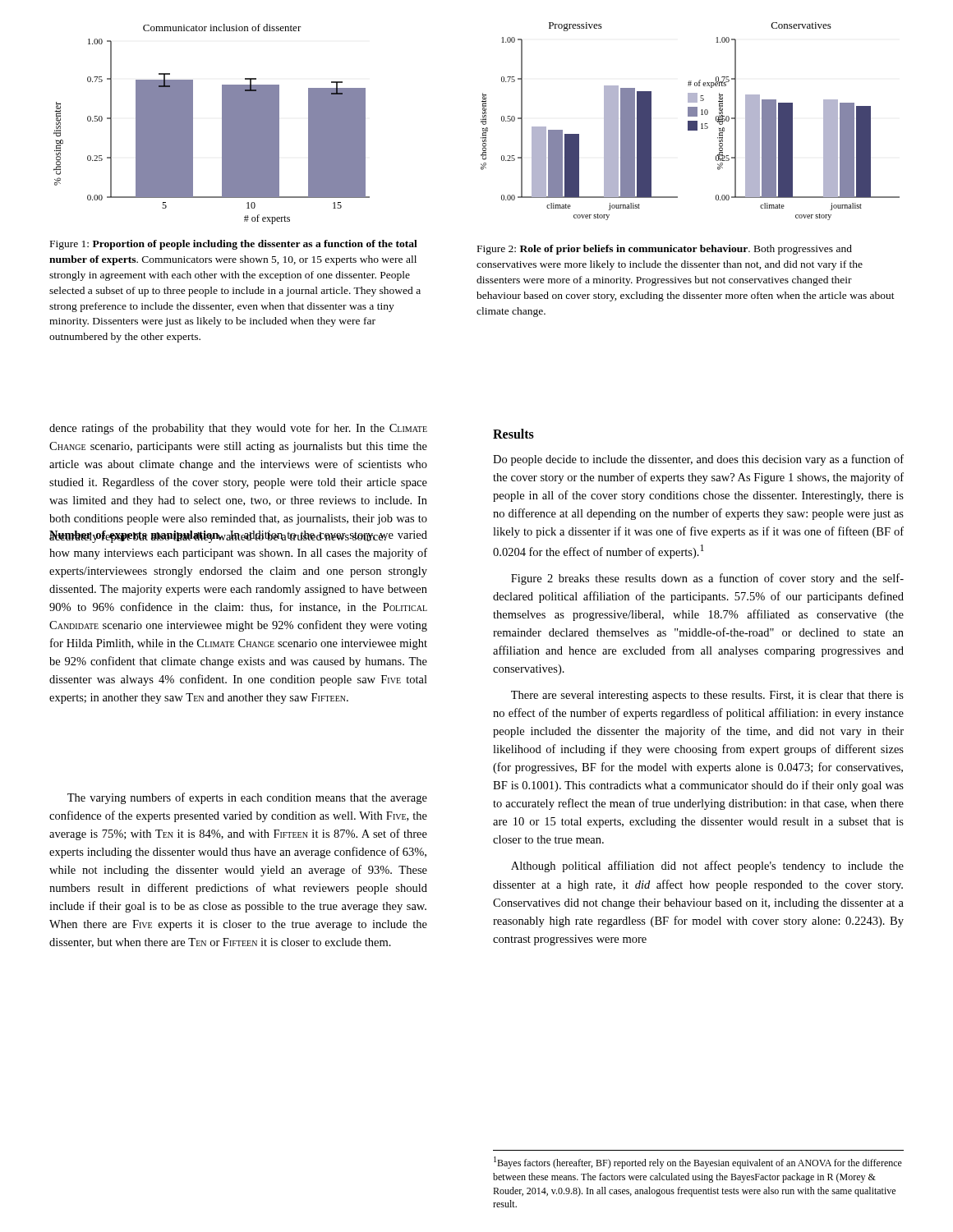
Task: Find the section header
Action: pyautogui.click(x=513, y=434)
